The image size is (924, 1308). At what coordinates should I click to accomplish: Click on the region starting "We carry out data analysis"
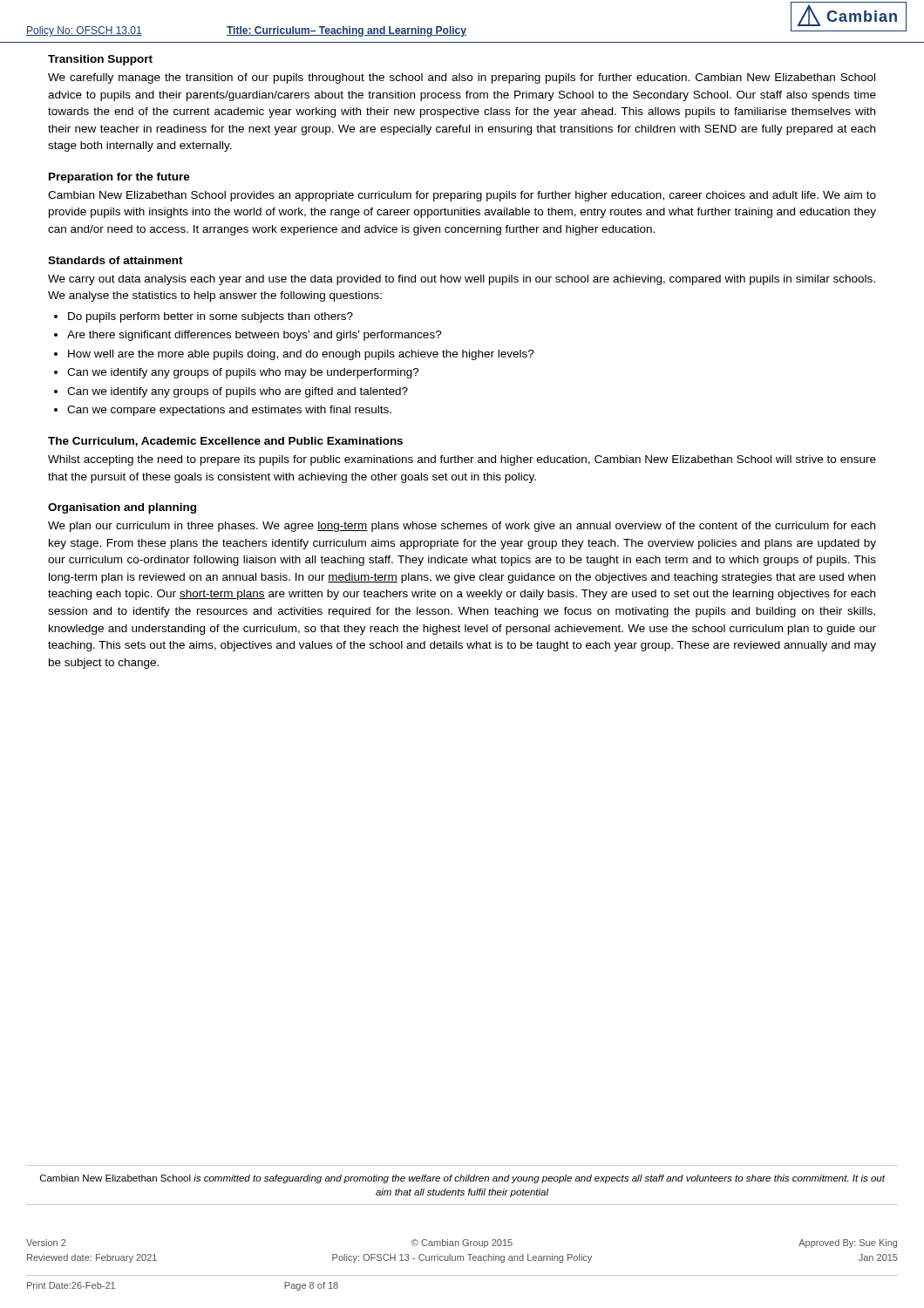462,287
